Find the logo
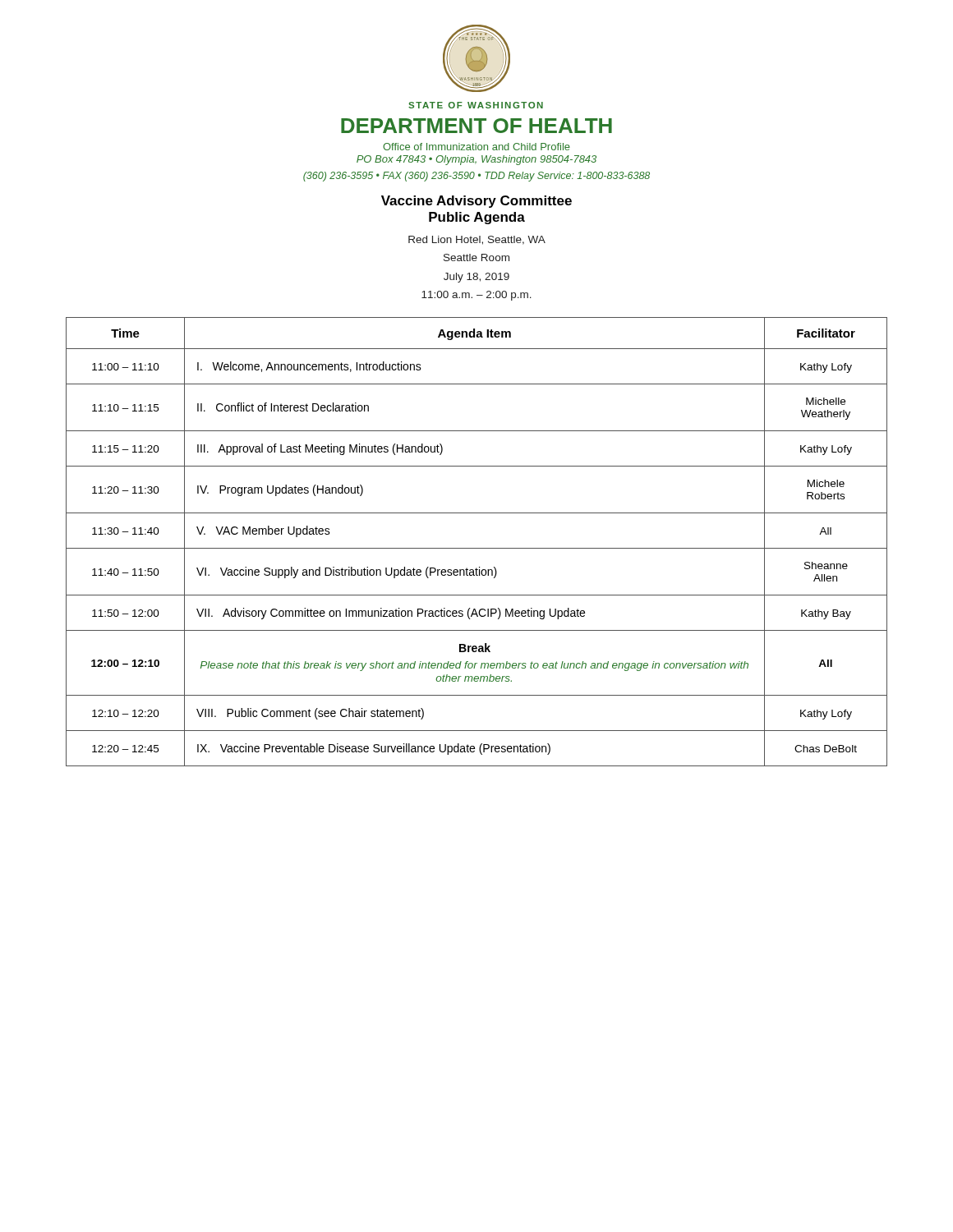This screenshot has width=953, height=1232. (476, 60)
